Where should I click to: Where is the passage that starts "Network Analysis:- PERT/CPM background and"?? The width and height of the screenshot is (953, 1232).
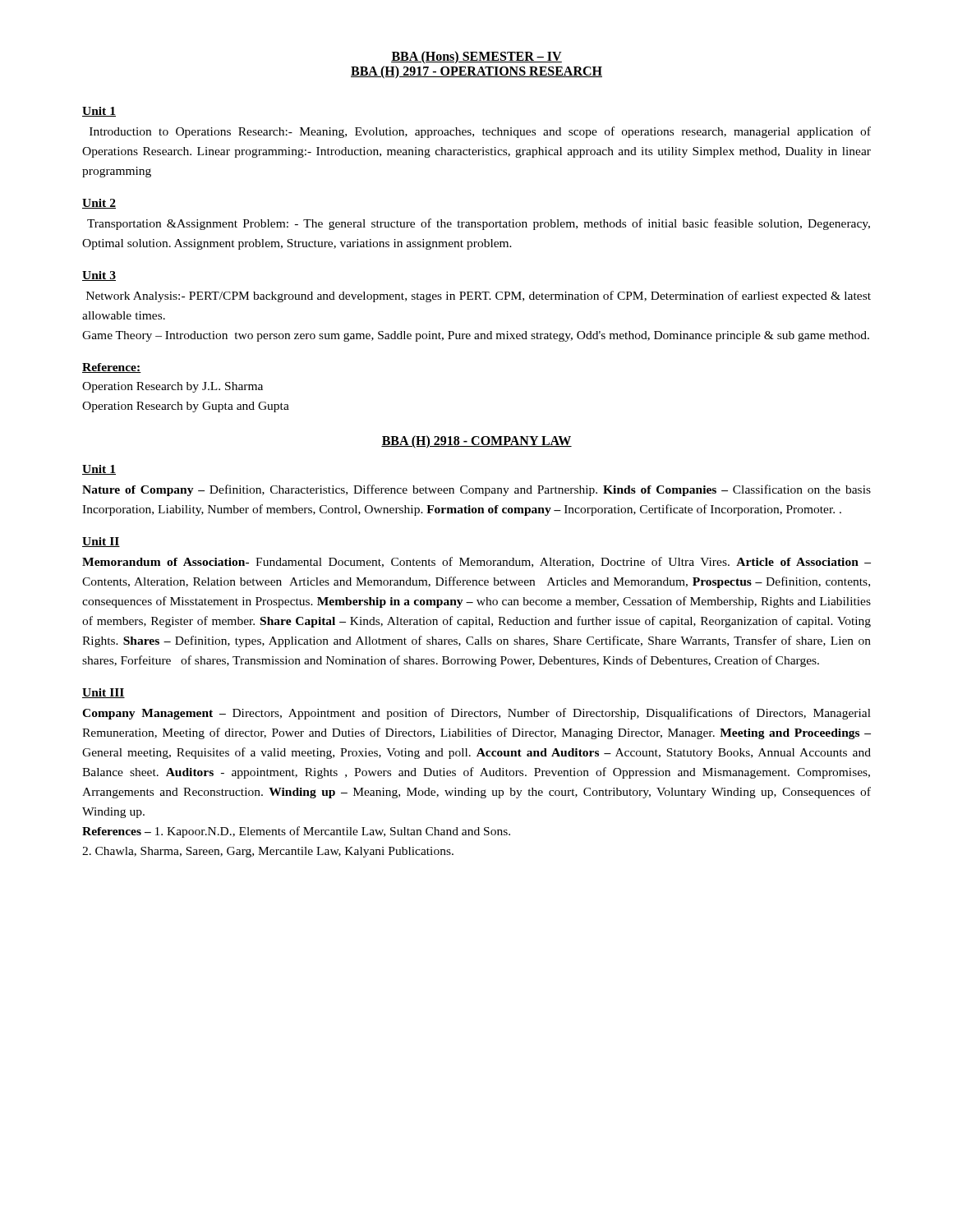click(x=479, y=297)
